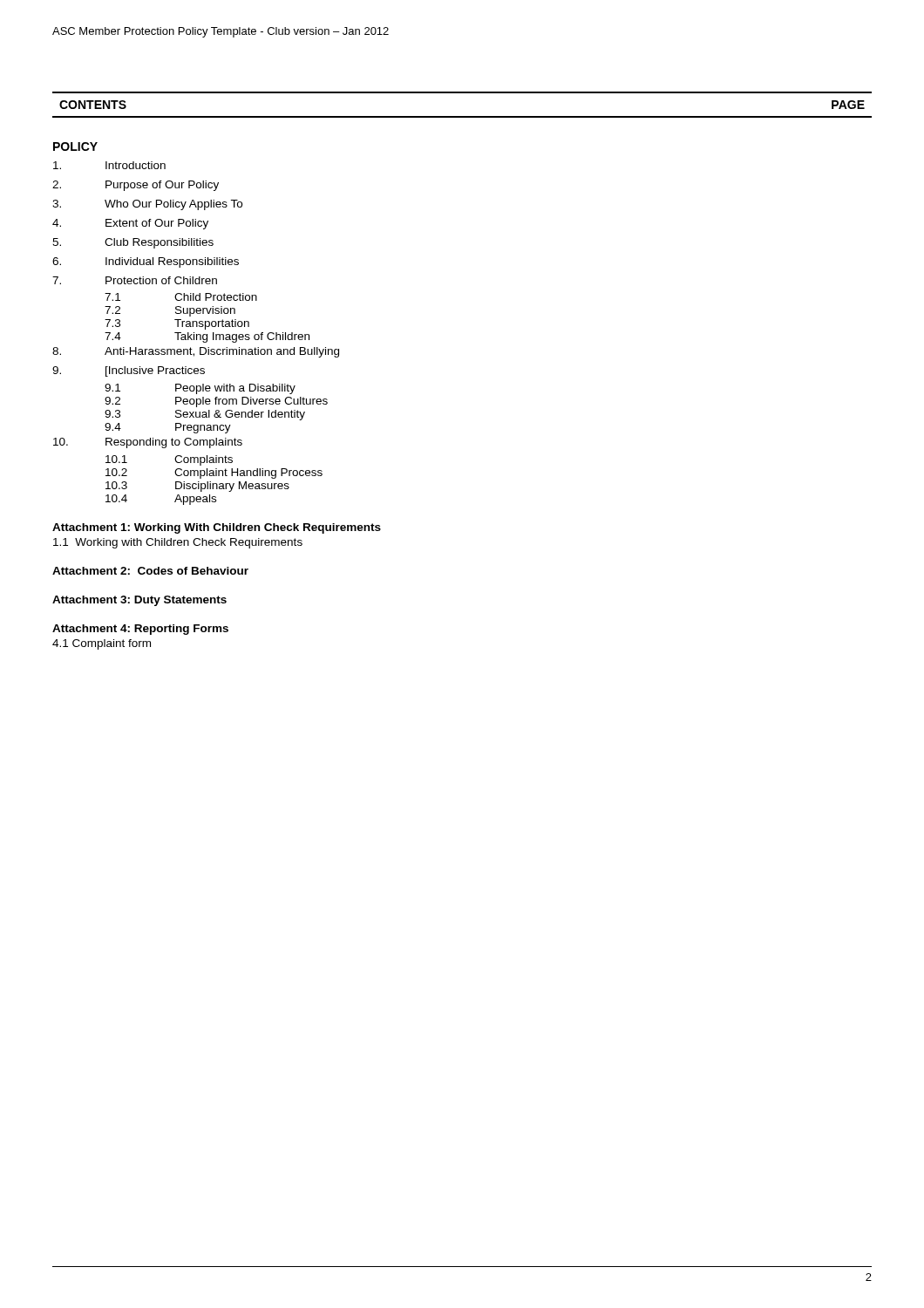This screenshot has height=1308, width=924.
Task: Click on the list item containing "4. Extent of Our Policy"
Action: 130,223
